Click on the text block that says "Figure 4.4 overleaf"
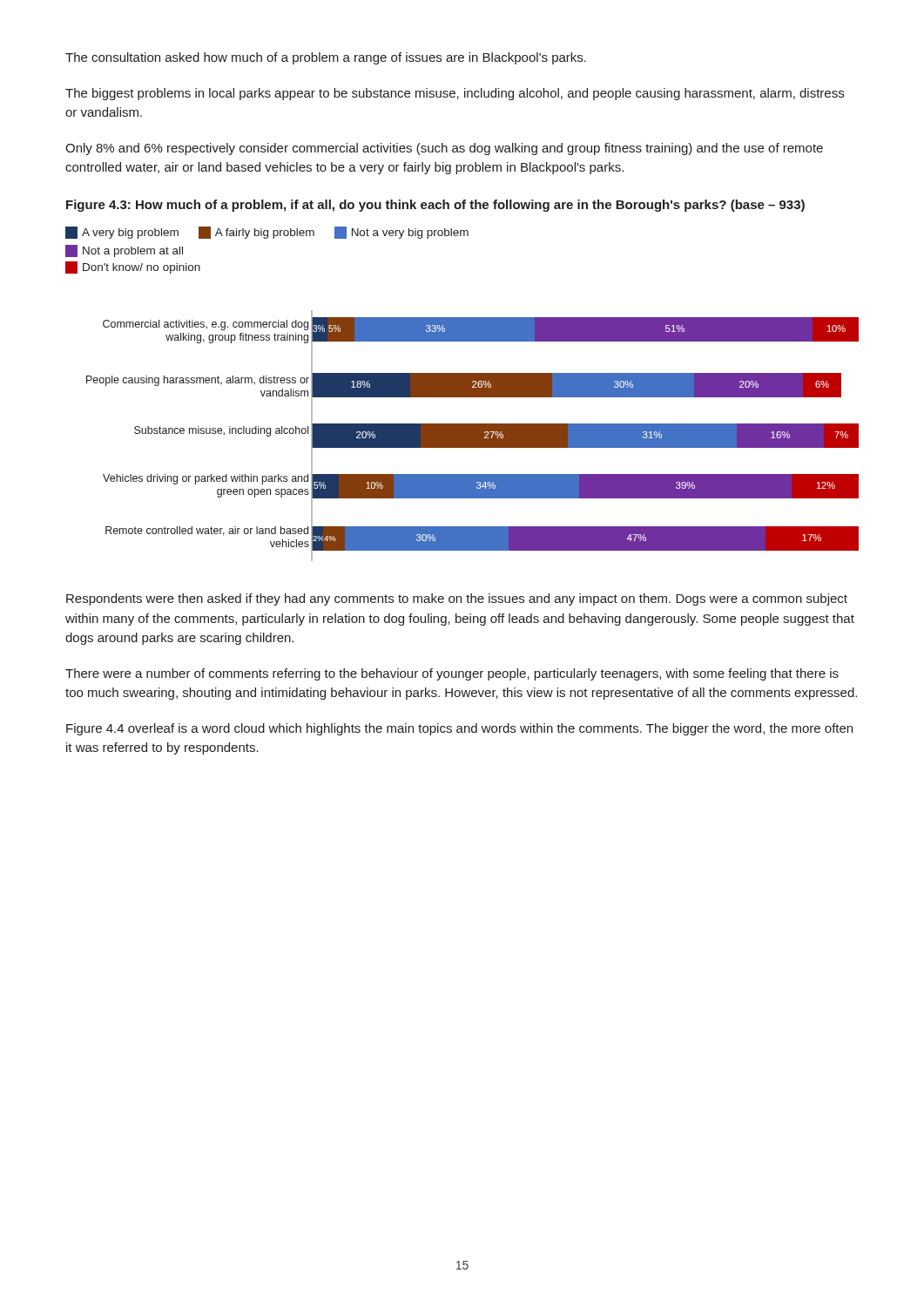This screenshot has height=1307, width=924. [462, 738]
